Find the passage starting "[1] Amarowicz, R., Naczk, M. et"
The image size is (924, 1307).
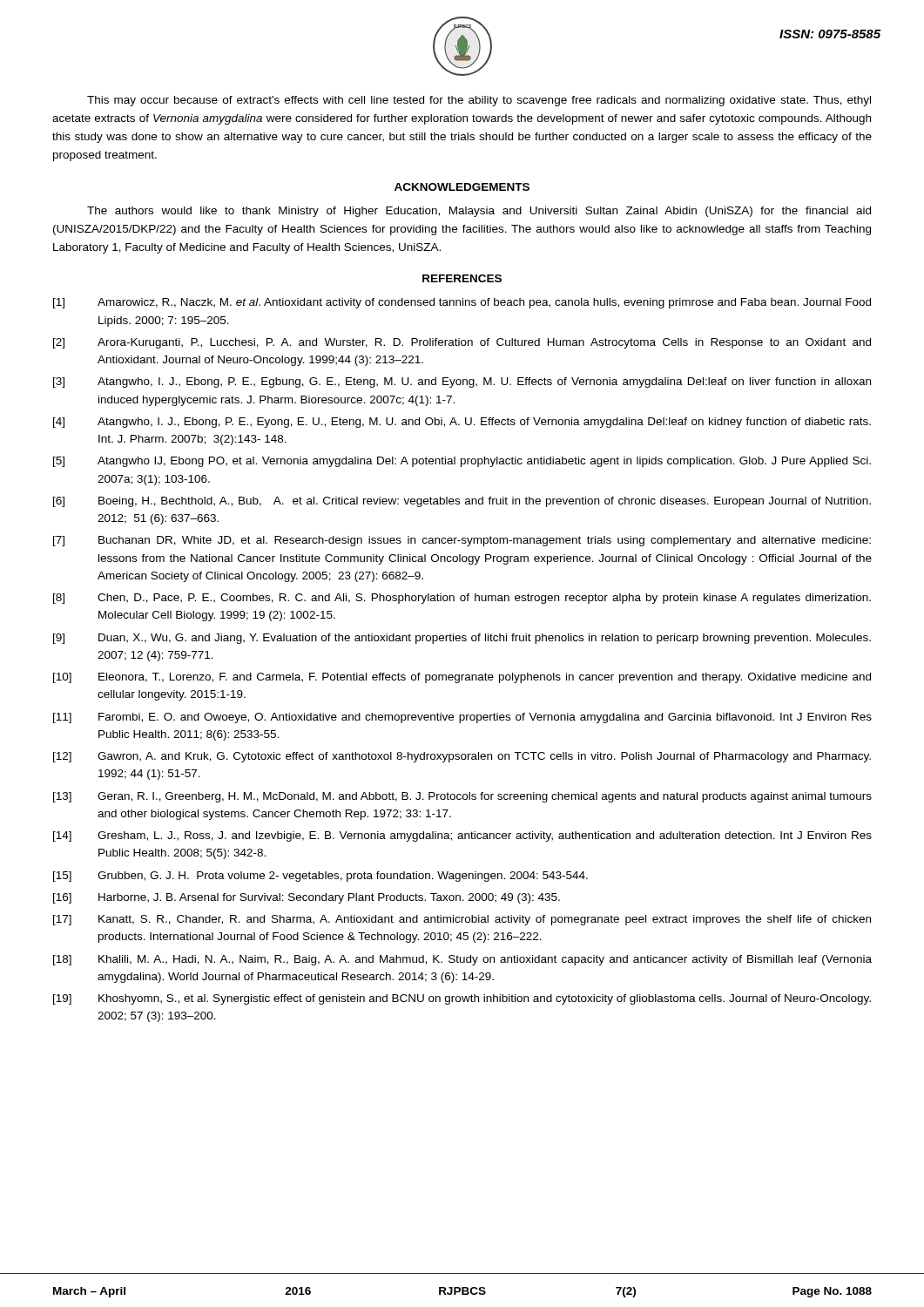pos(462,312)
